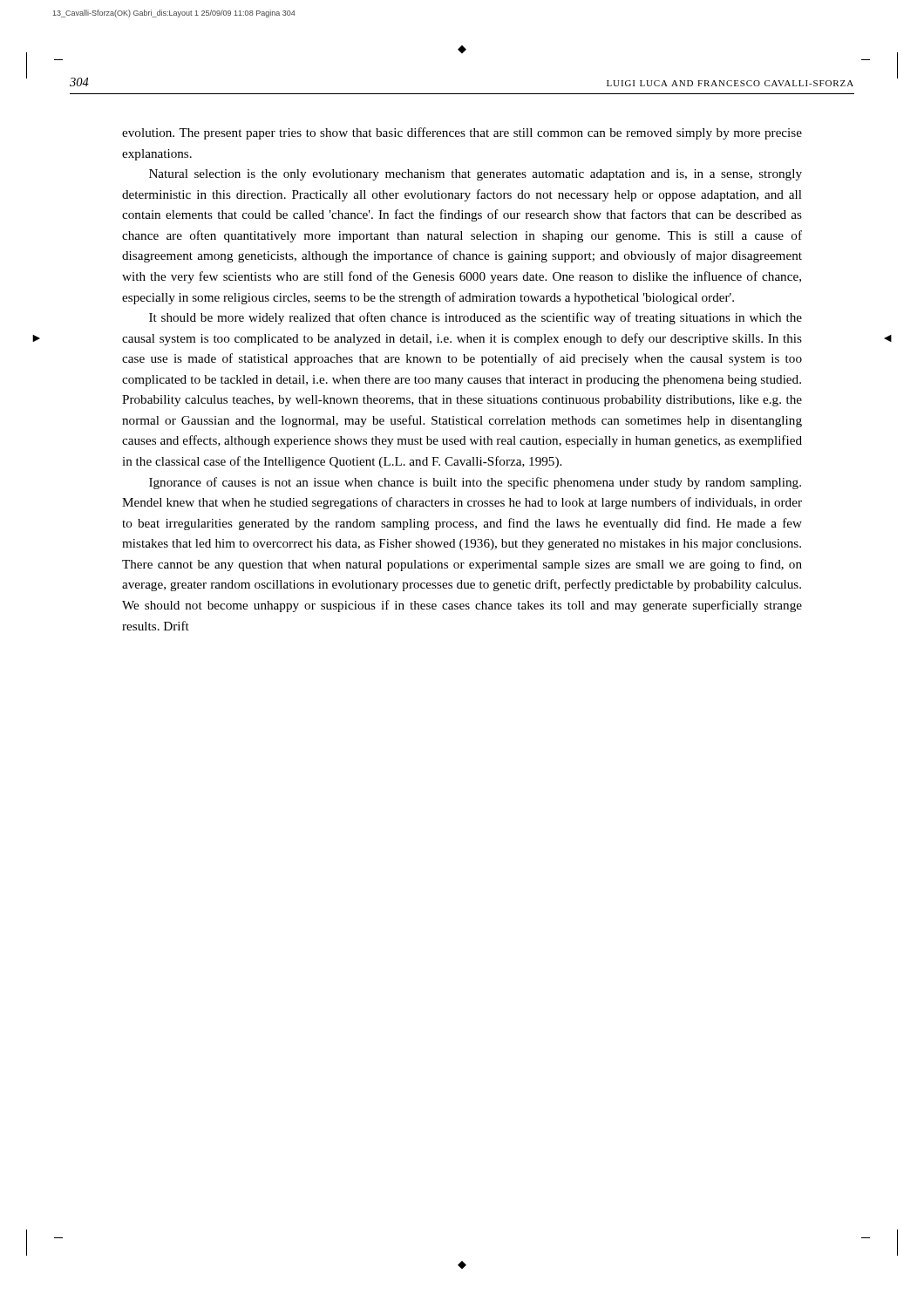Point to the block beginning "evolution. The present paper tries to show"

click(x=462, y=379)
